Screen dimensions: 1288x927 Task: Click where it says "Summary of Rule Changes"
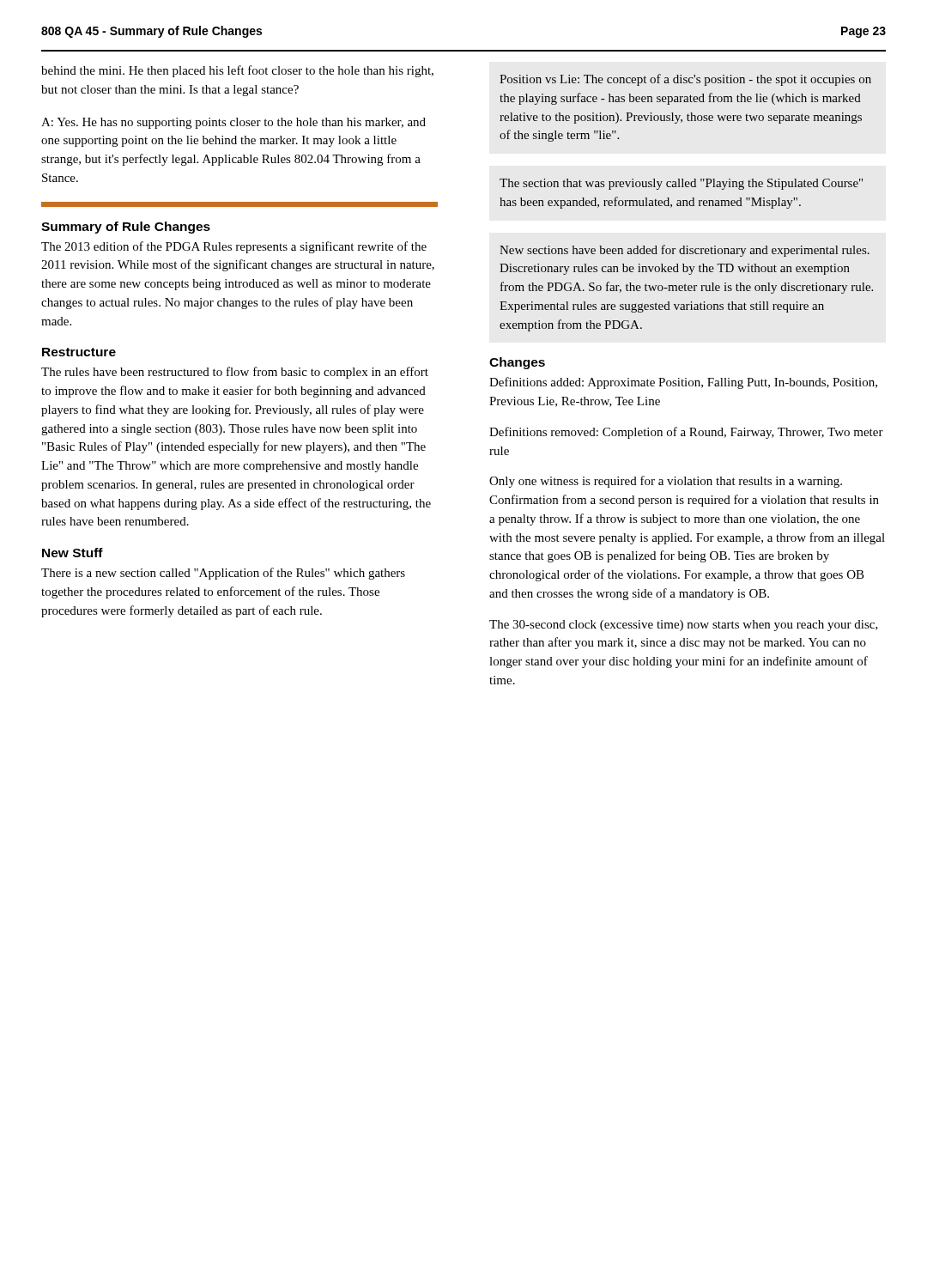tap(126, 226)
